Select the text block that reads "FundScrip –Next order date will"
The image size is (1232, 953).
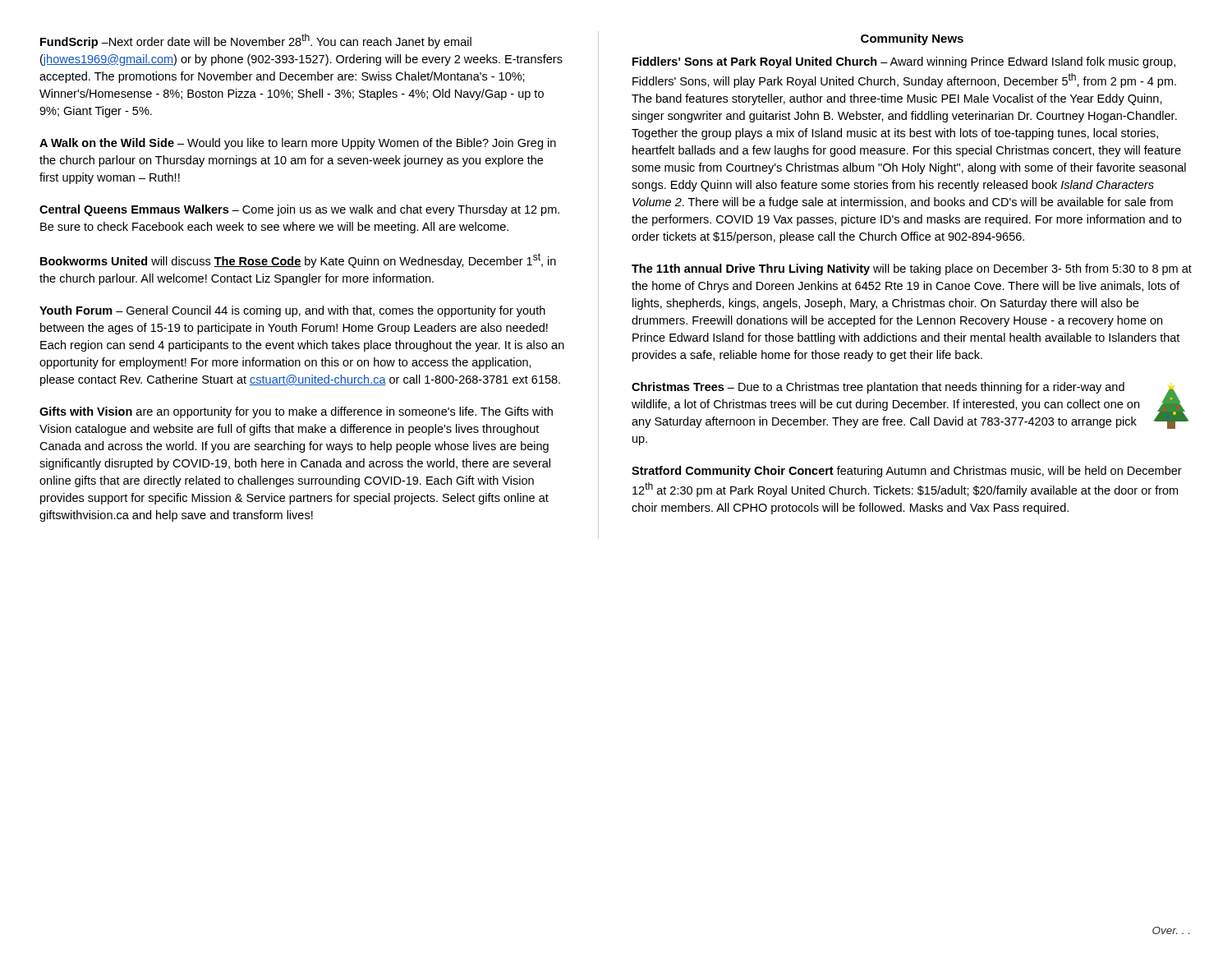pos(301,75)
